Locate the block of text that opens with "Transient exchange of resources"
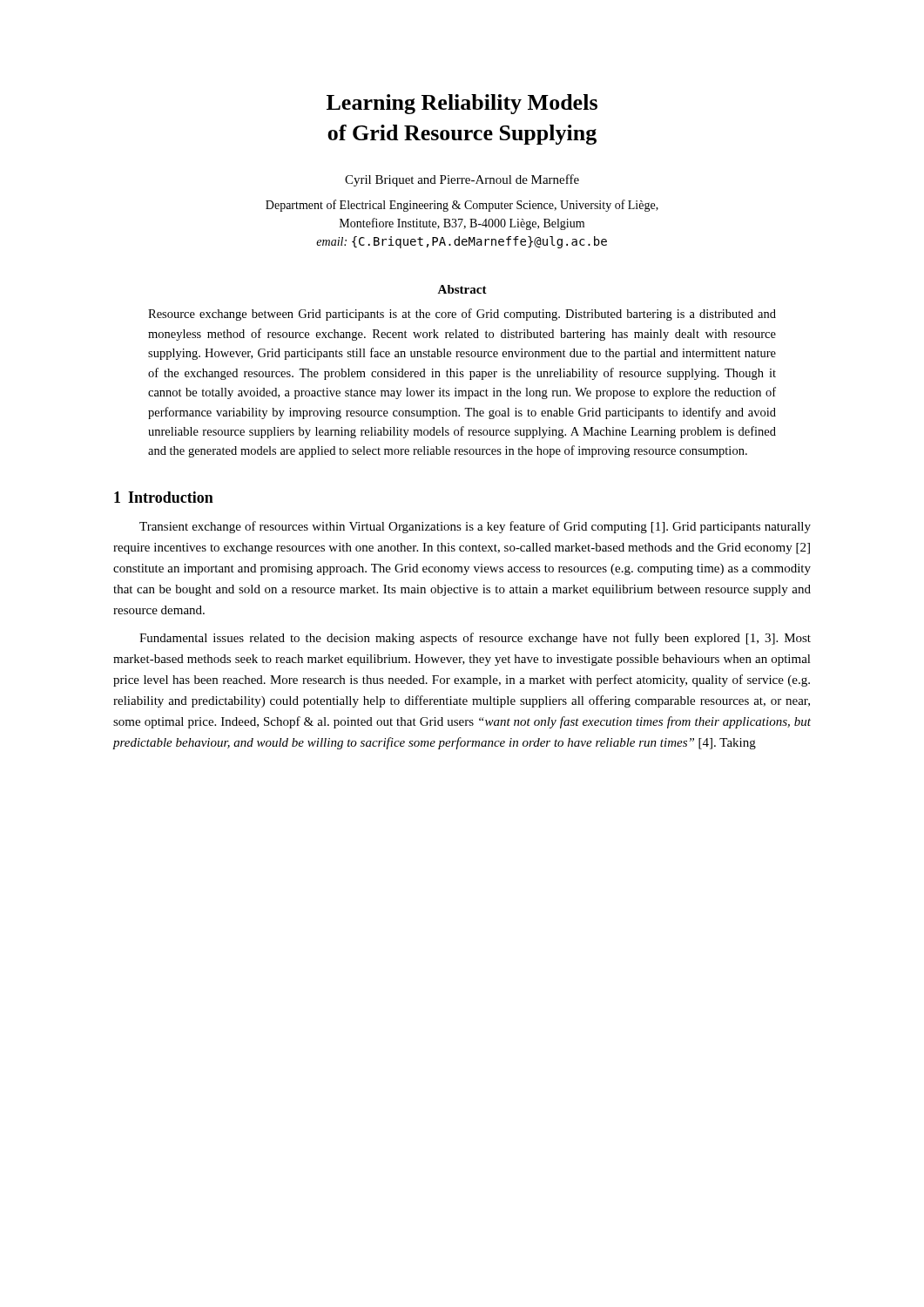This screenshot has height=1307, width=924. click(x=462, y=568)
